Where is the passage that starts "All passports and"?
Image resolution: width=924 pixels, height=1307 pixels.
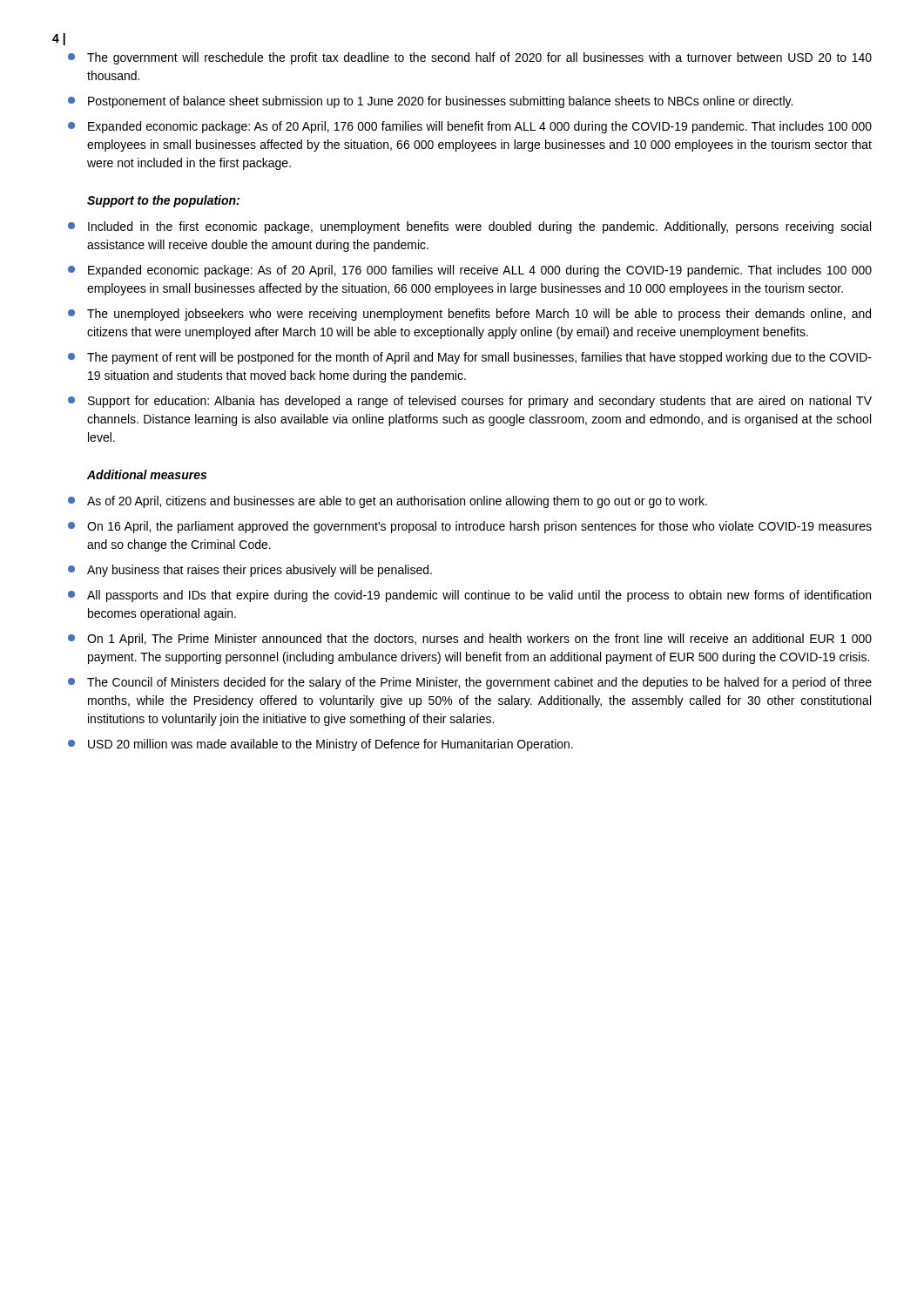(462, 605)
